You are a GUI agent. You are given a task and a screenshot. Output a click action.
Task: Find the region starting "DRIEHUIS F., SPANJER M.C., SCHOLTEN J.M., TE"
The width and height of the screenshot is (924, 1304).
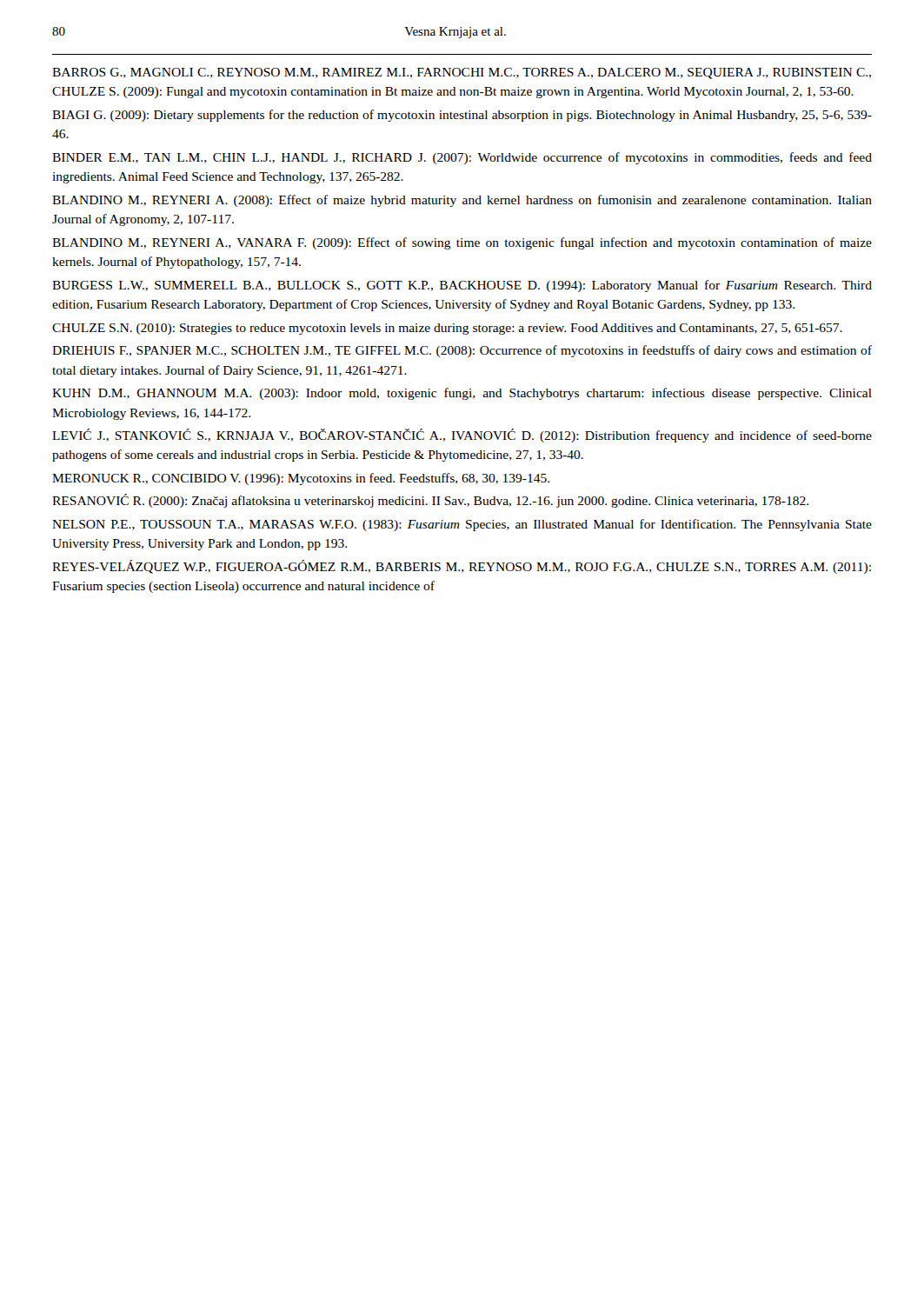(x=462, y=360)
